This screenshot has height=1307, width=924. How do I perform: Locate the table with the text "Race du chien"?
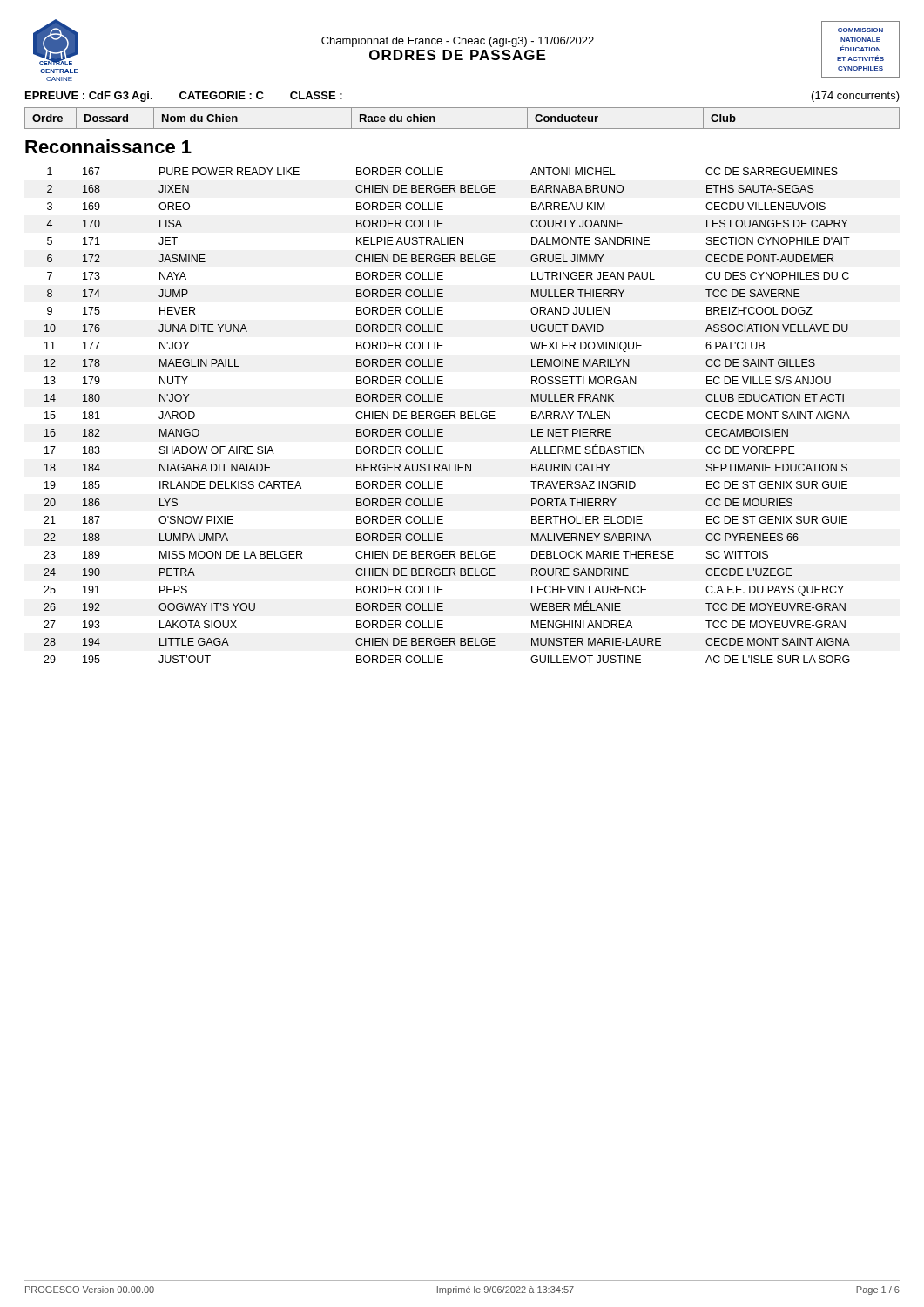[462, 118]
